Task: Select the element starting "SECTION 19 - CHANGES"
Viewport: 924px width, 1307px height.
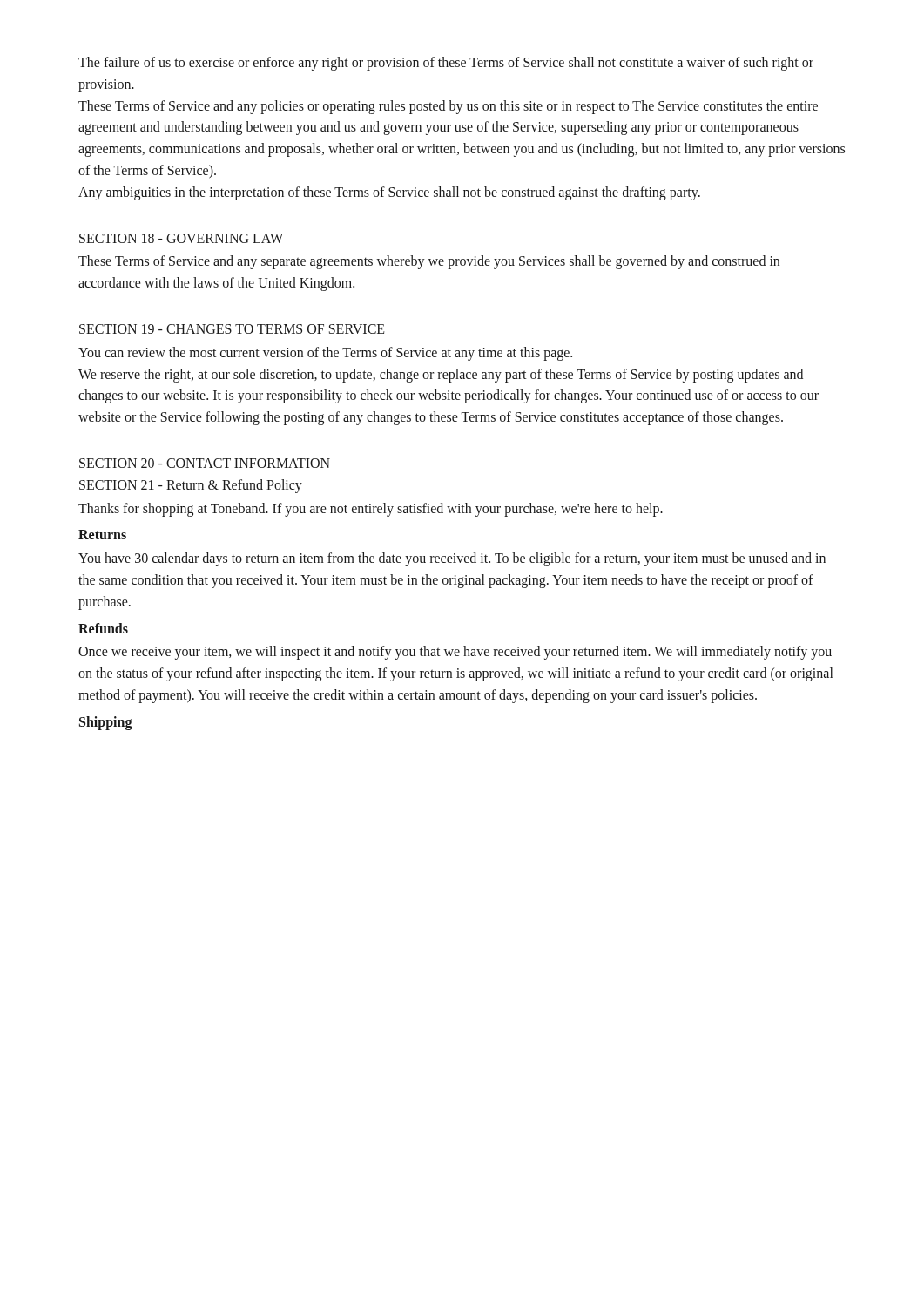Action: coord(232,329)
